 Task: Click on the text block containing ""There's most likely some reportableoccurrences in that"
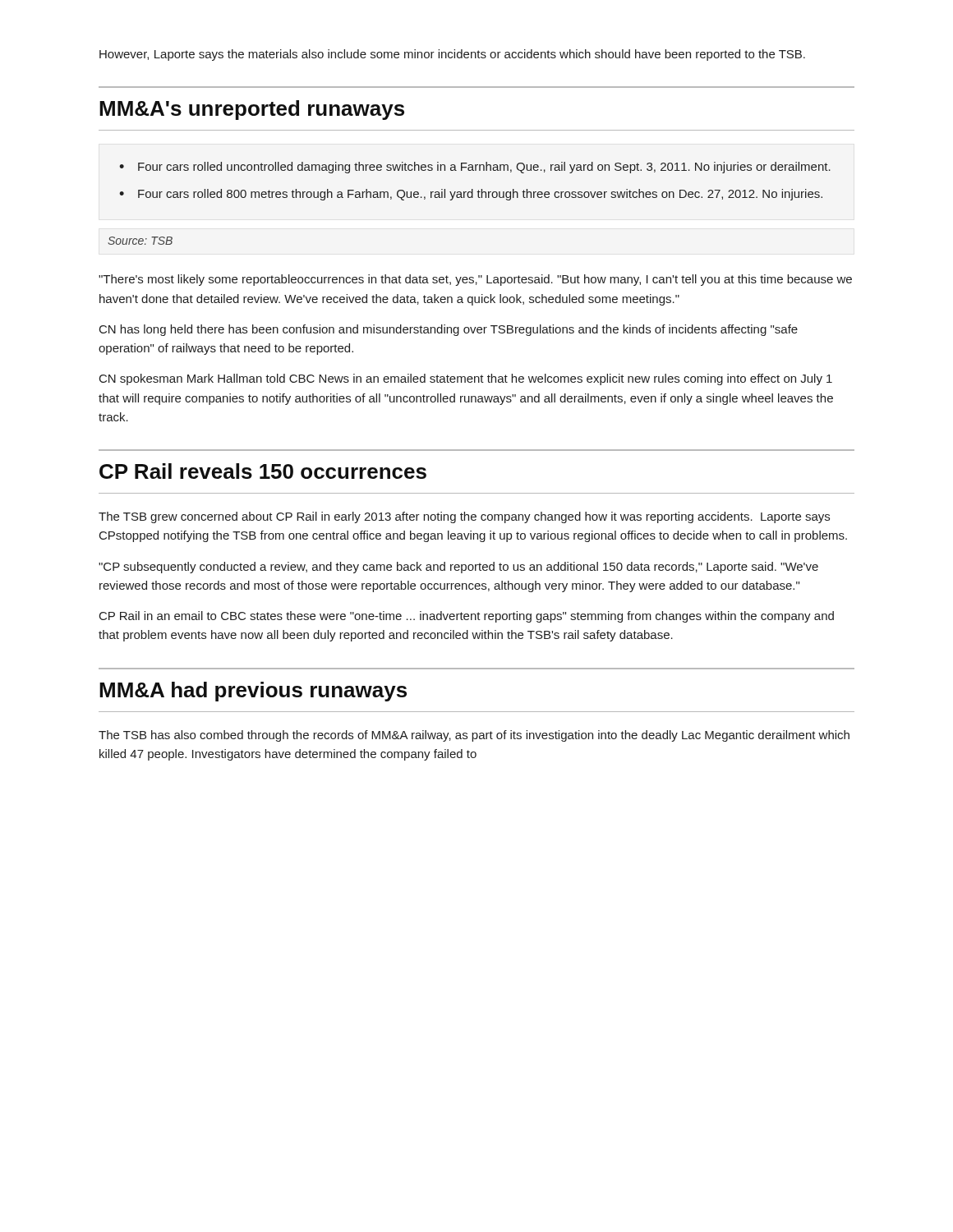point(476,289)
